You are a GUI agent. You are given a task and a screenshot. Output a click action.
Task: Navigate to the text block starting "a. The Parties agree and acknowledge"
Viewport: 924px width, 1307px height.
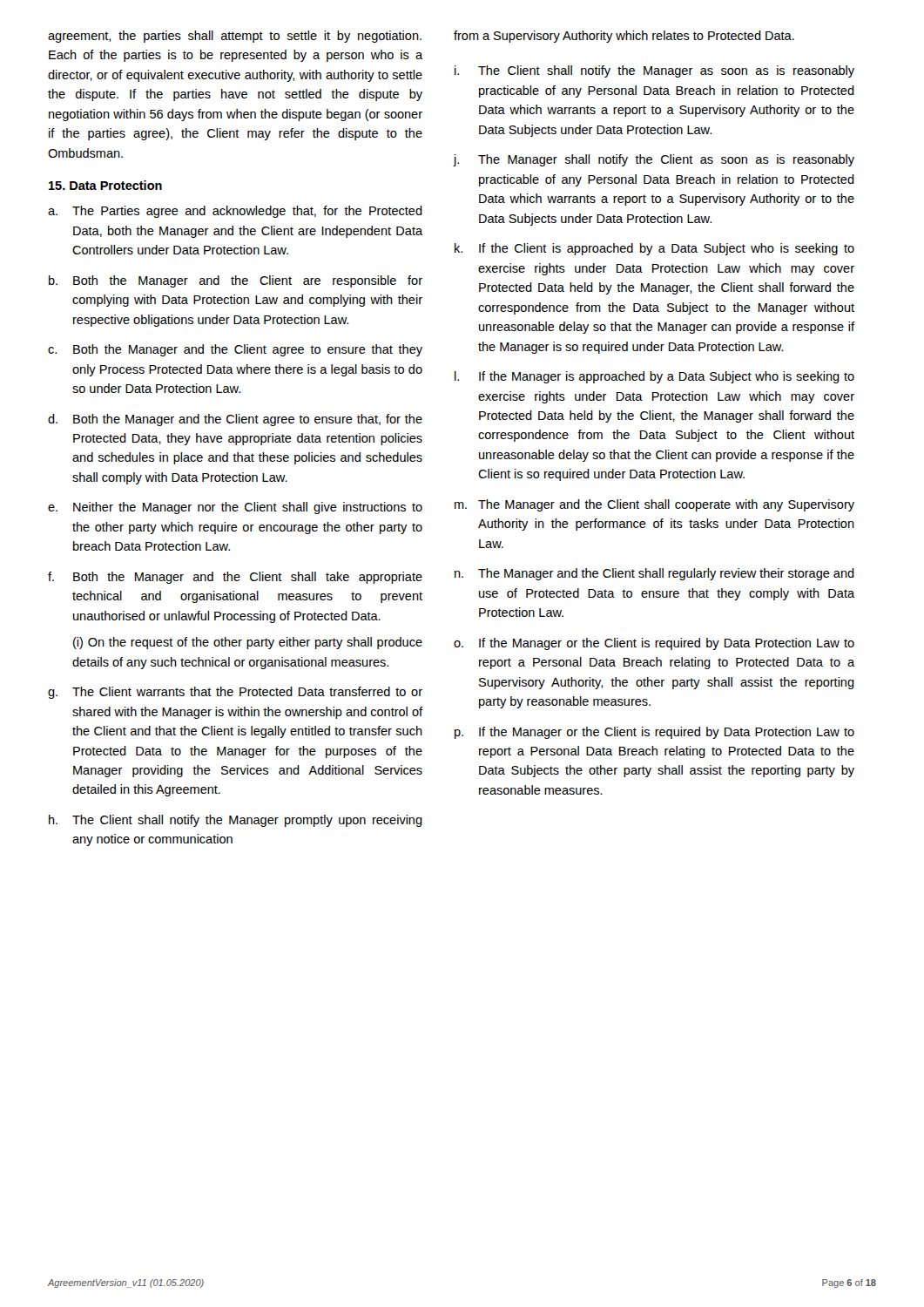235,231
